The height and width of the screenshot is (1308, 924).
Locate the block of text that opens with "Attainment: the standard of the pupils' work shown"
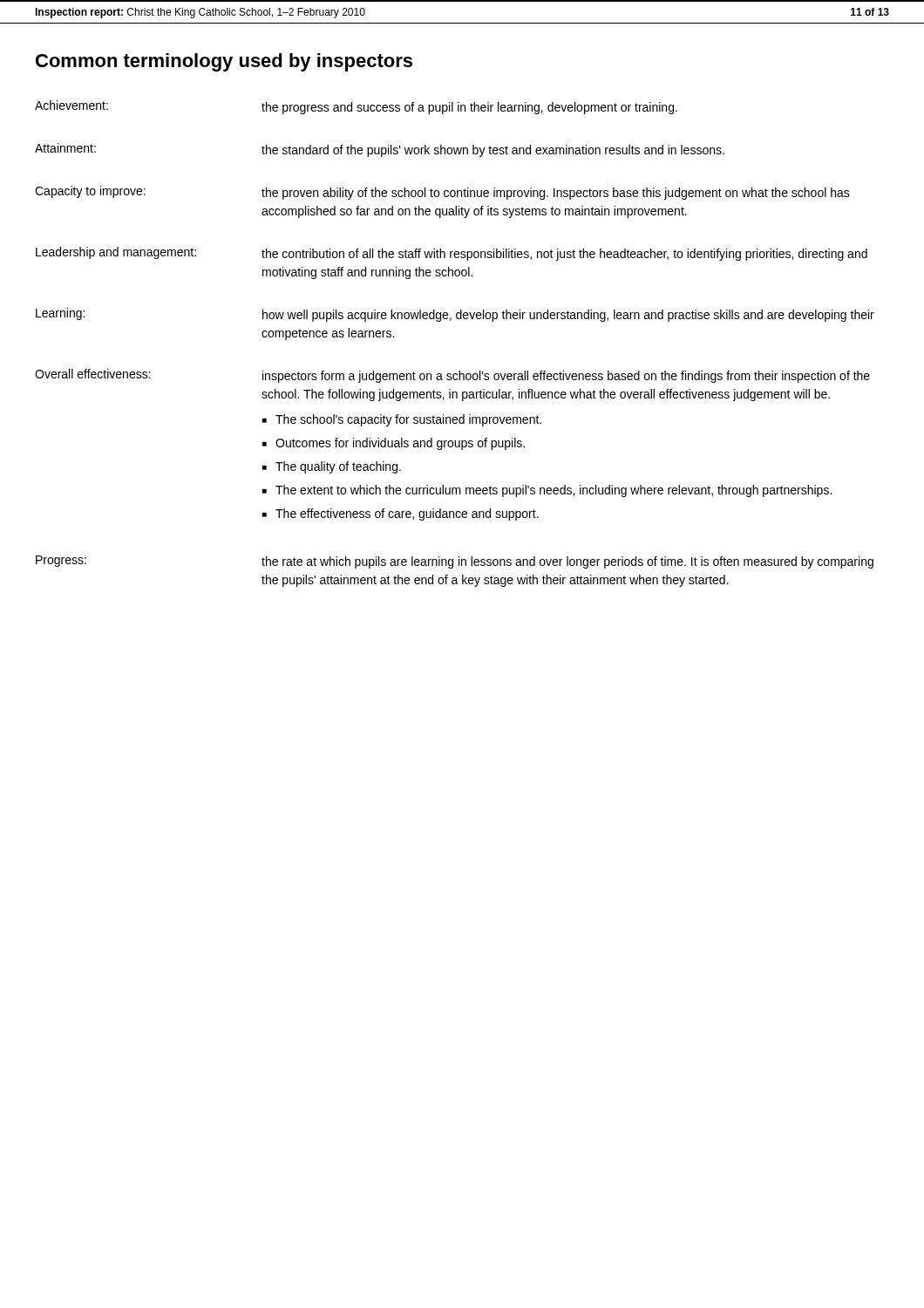click(x=462, y=150)
